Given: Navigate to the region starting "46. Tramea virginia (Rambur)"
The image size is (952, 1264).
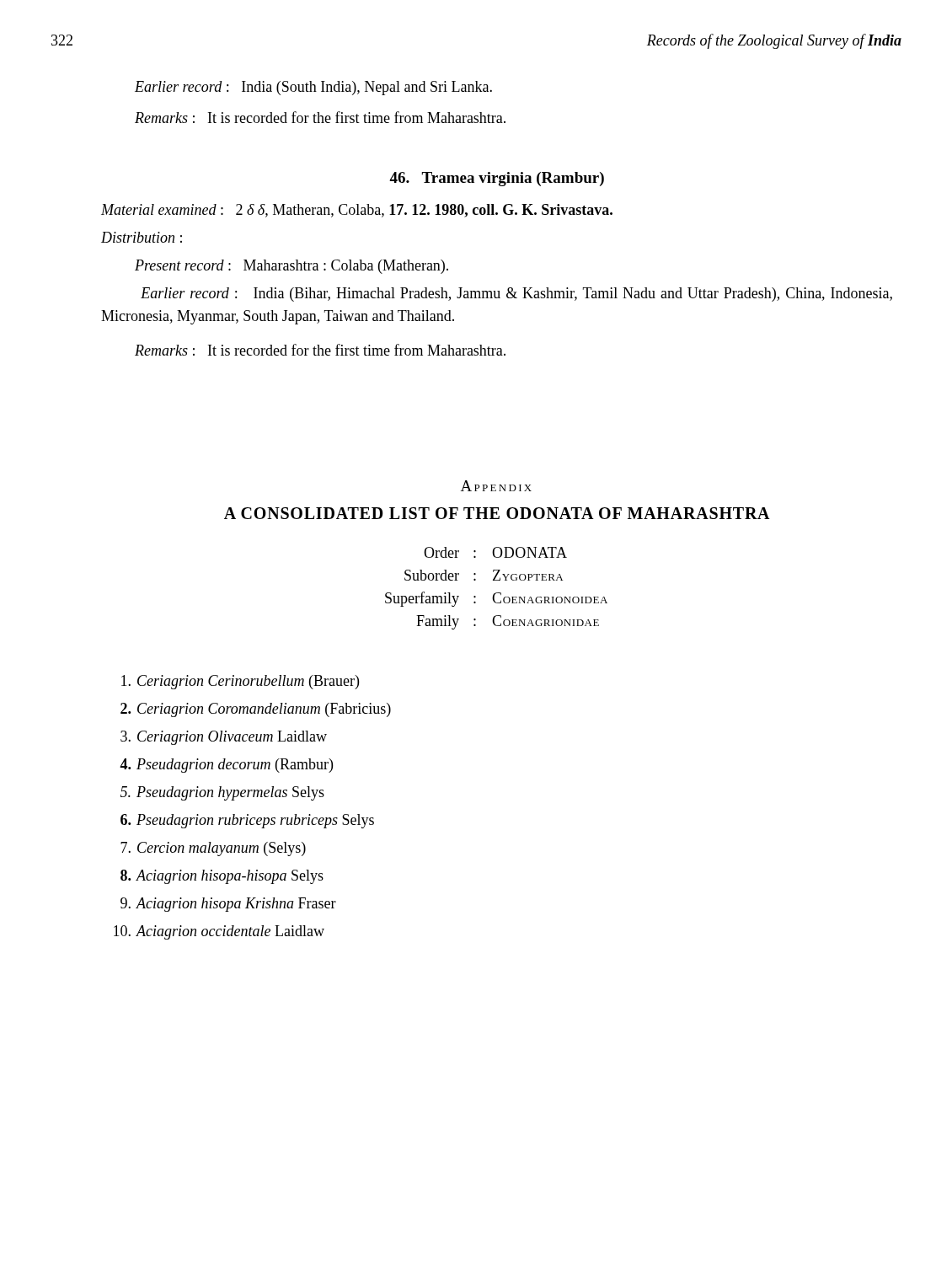Looking at the screenshot, I should pos(497,177).
